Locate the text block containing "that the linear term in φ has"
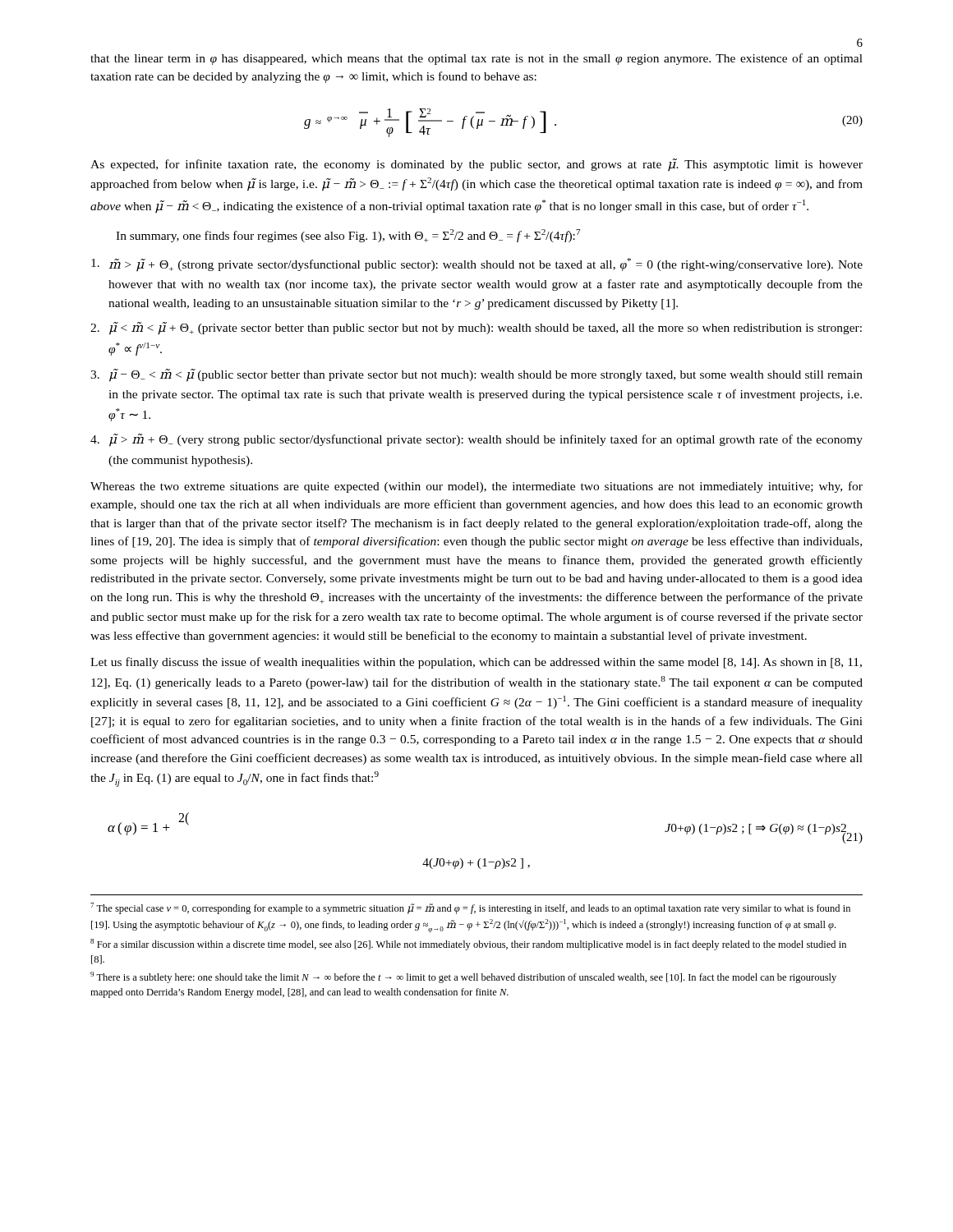Image resolution: width=953 pixels, height=1232 pixels. [476, 68]
